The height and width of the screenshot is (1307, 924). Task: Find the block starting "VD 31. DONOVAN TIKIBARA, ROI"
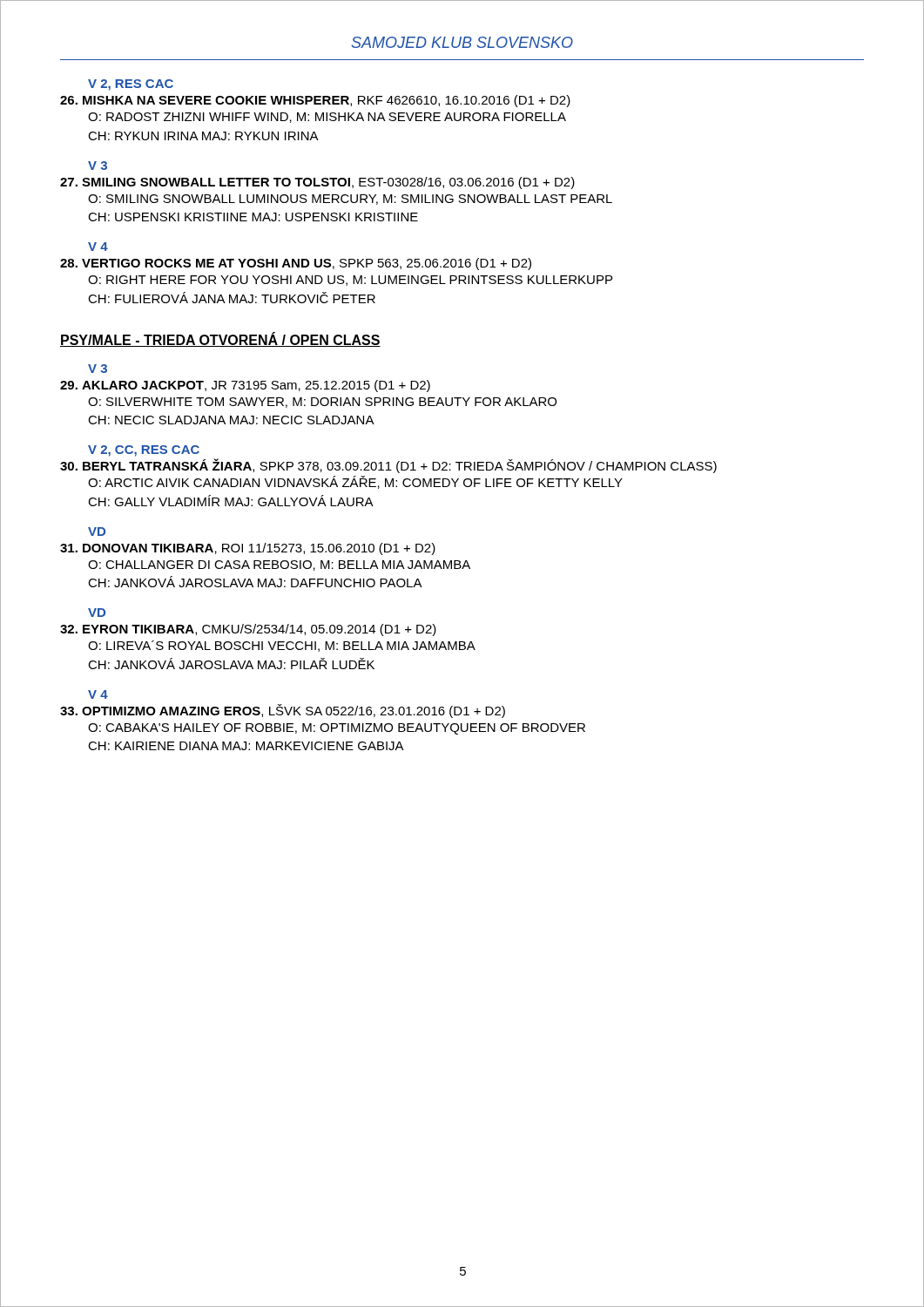[462, 558]
